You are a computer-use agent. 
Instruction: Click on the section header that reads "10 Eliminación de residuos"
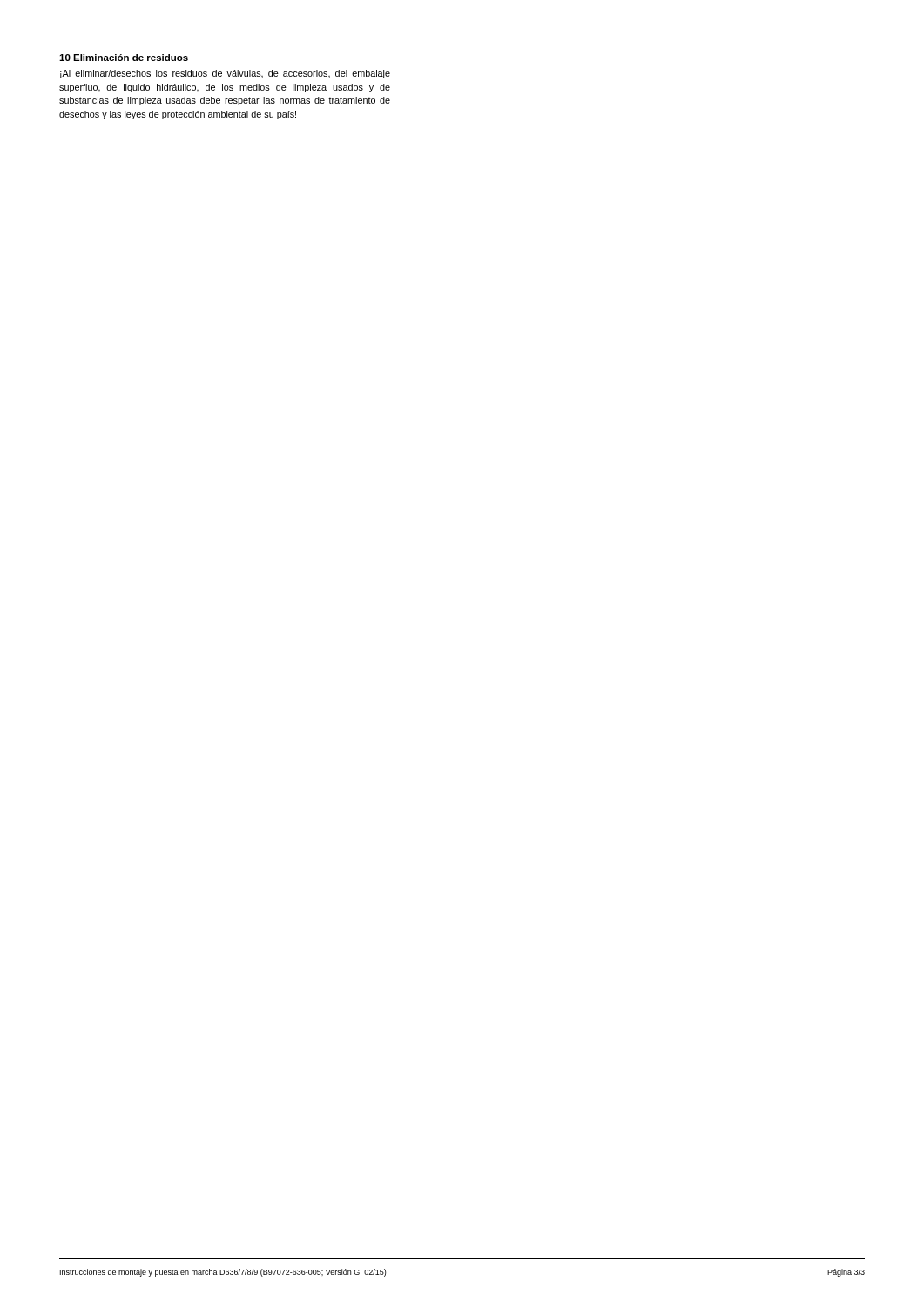click(124, 58)
